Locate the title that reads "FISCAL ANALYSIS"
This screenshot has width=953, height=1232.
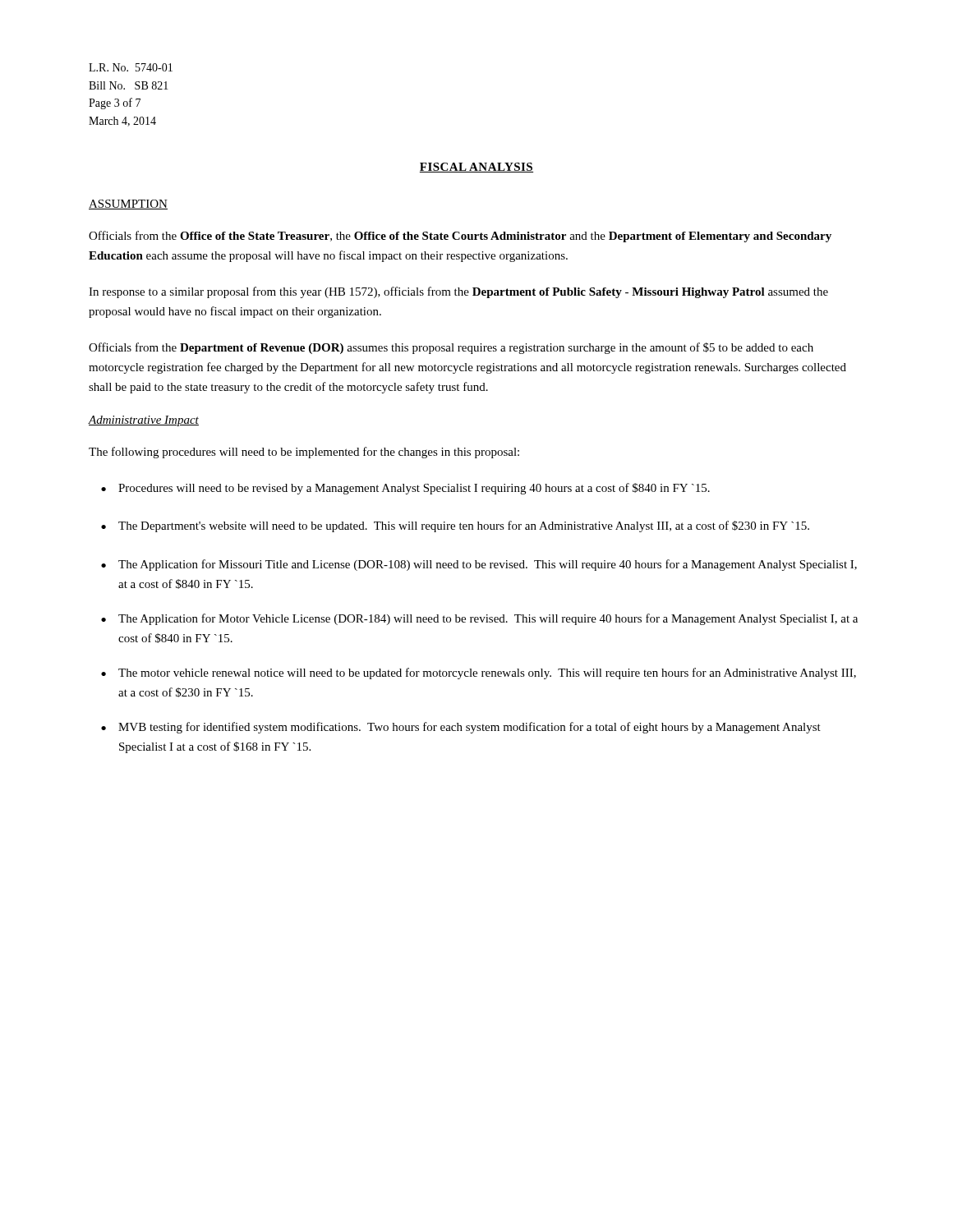pos(476,167)
